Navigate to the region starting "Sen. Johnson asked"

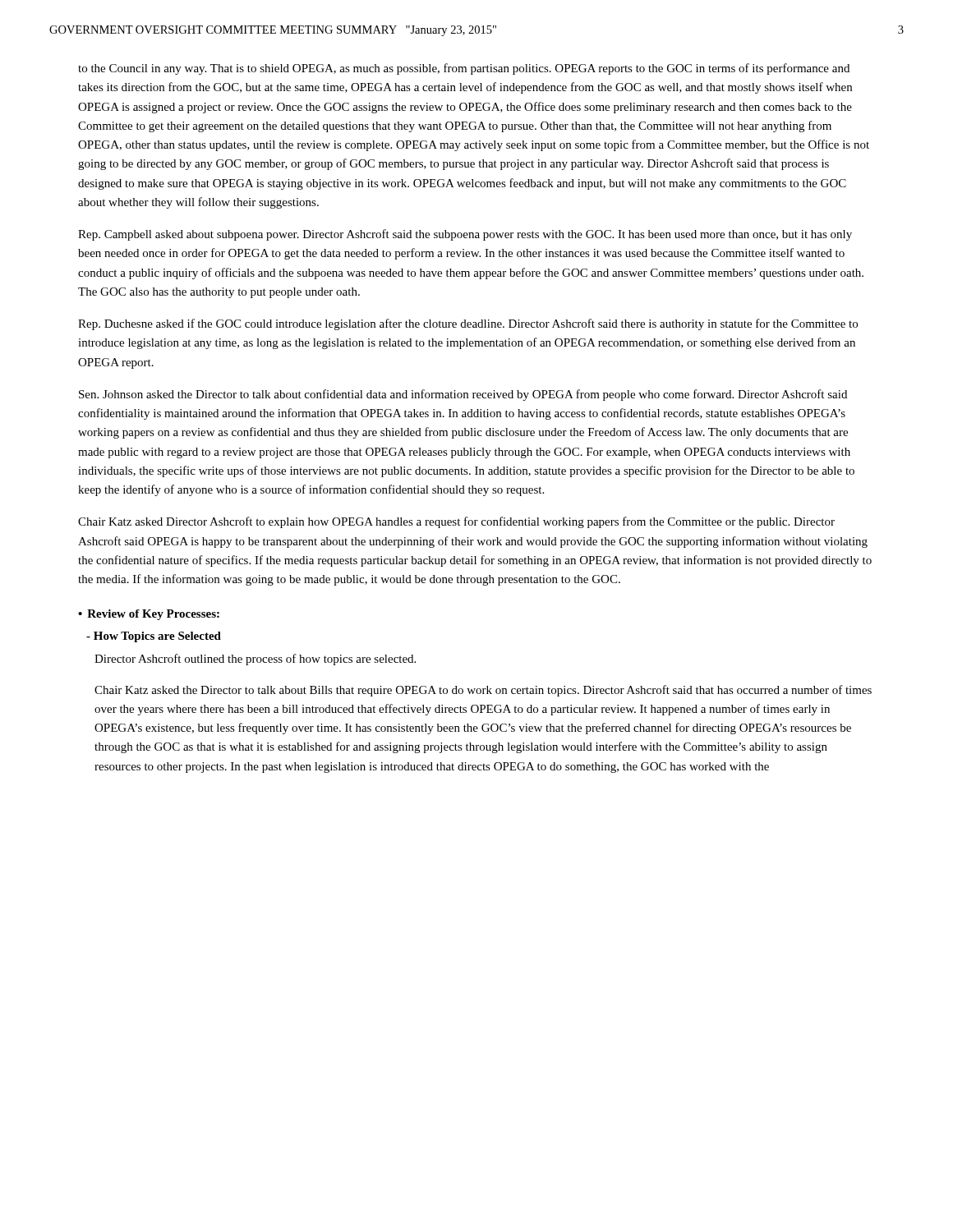coord(466,442)
